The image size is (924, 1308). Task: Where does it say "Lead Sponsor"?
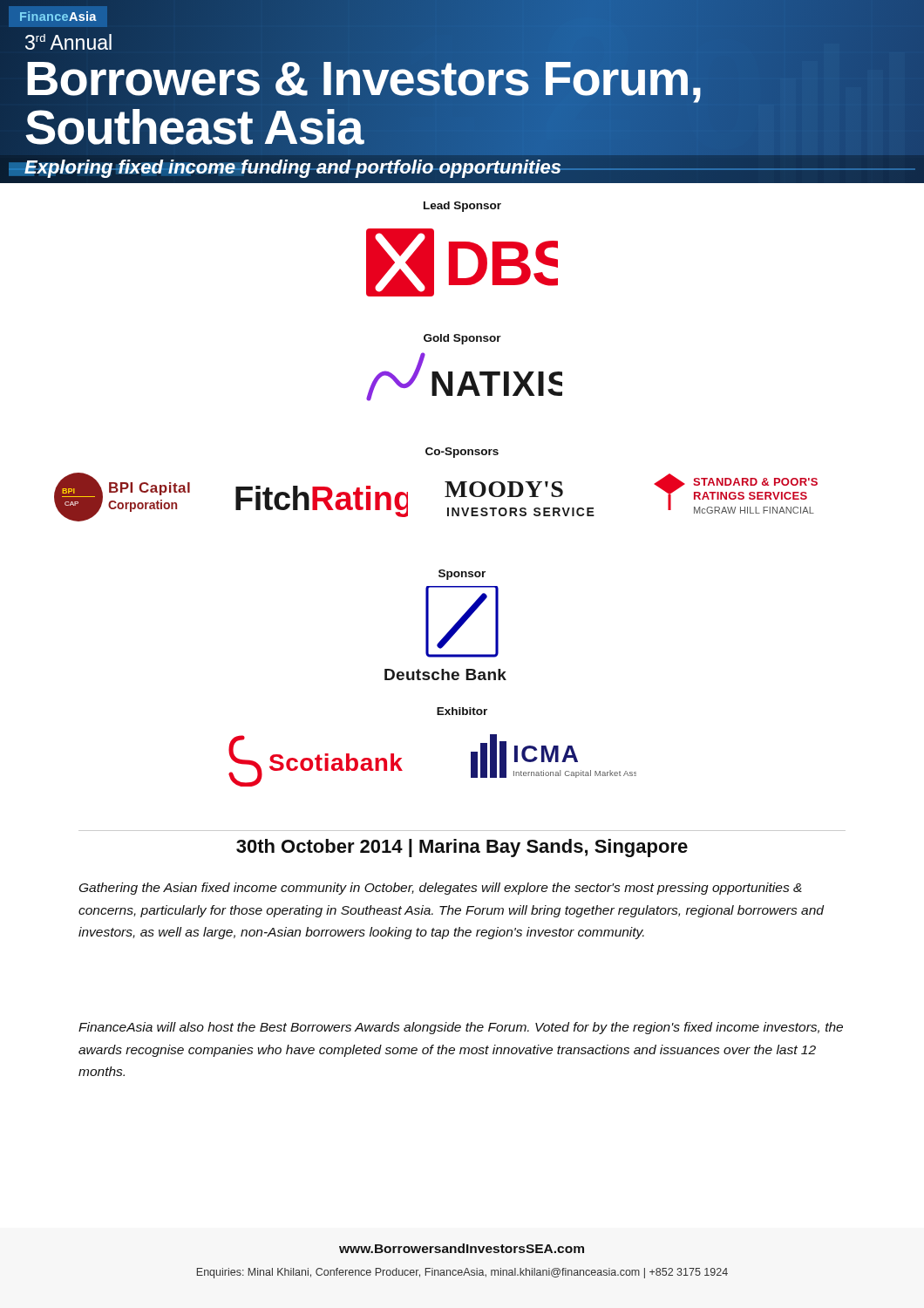tap(462, 205)
